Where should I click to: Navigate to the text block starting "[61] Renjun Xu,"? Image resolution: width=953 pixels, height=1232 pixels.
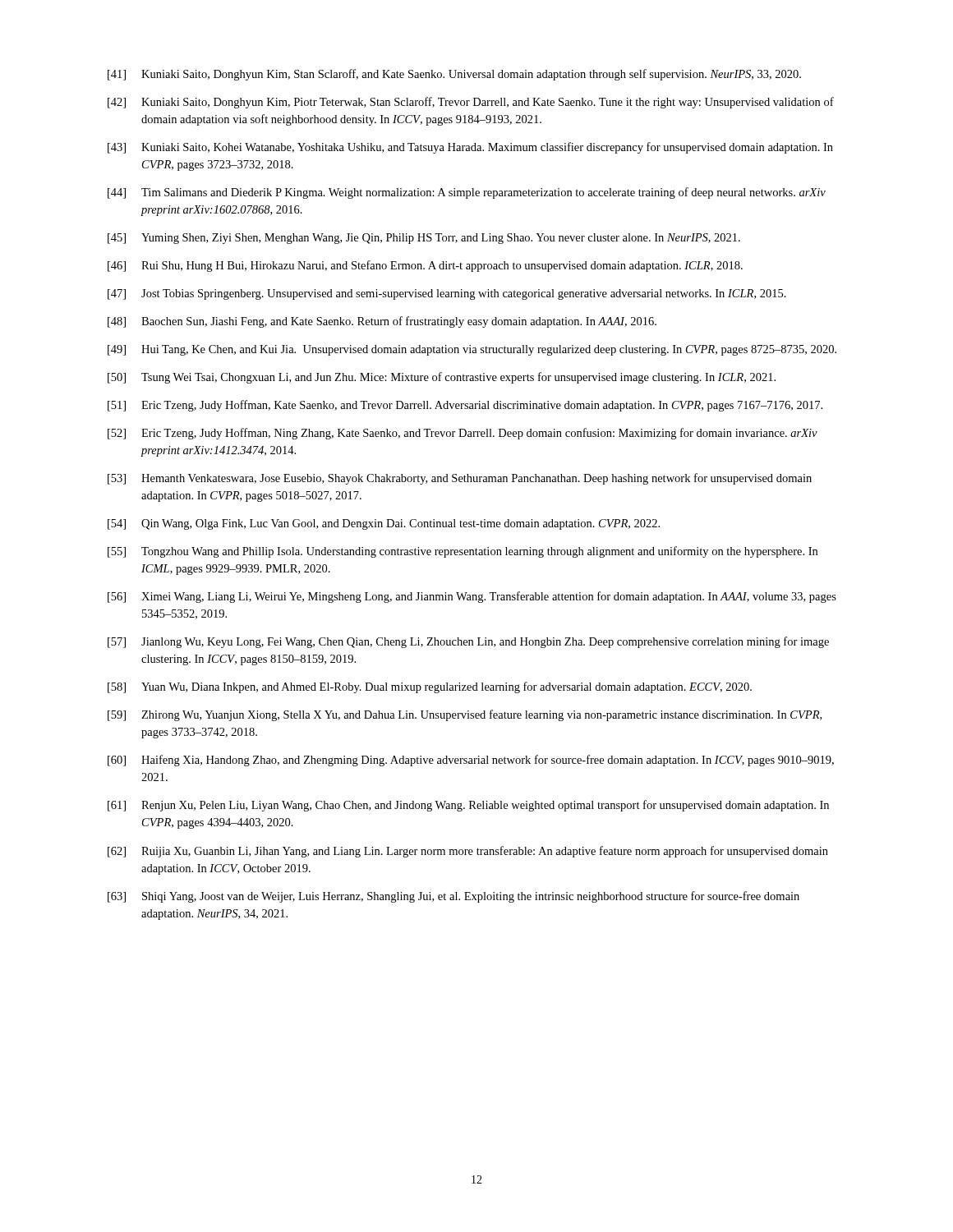pyautogui.click(x=476, y=814)
